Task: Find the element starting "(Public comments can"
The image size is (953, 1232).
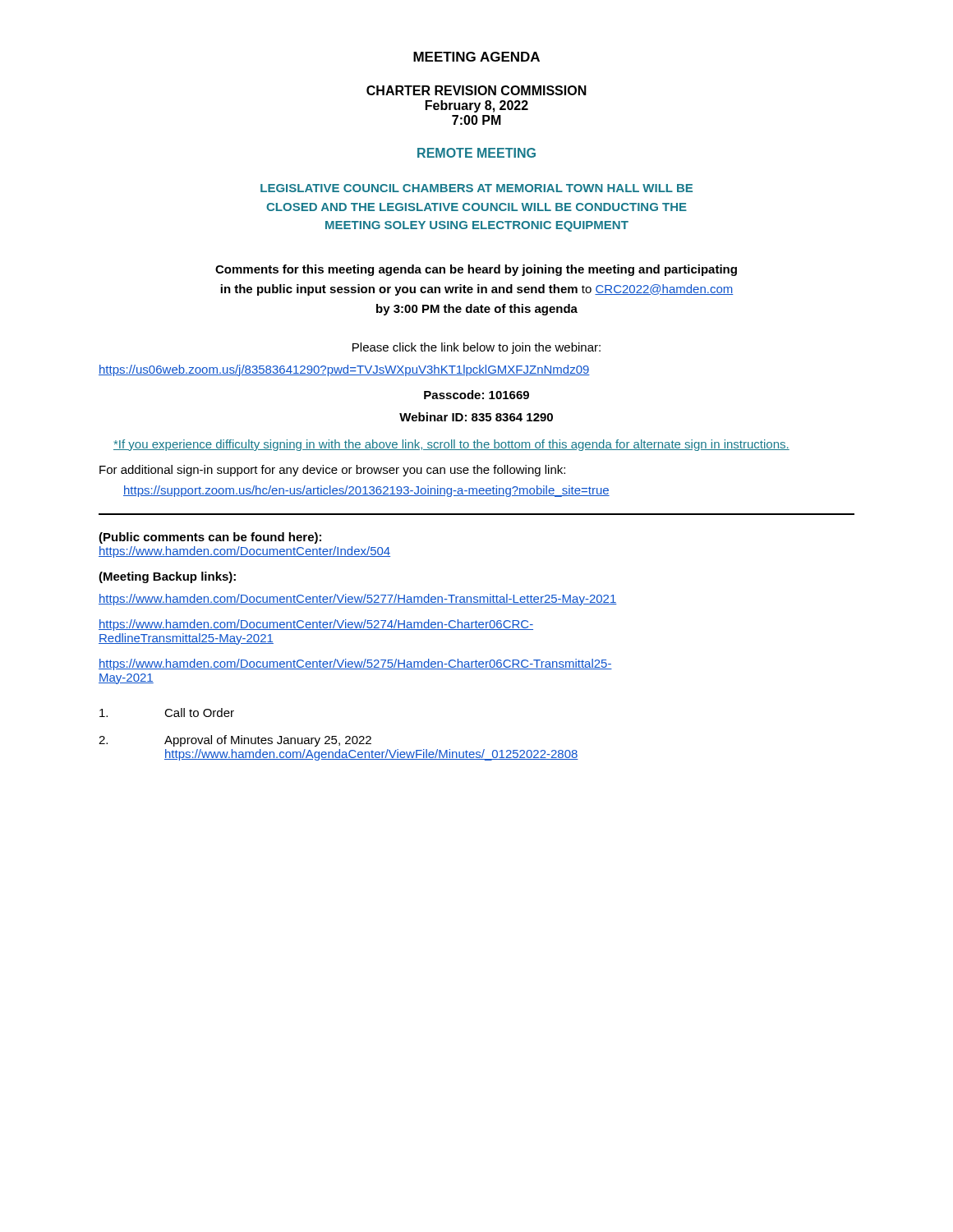Action: (244, 543)
